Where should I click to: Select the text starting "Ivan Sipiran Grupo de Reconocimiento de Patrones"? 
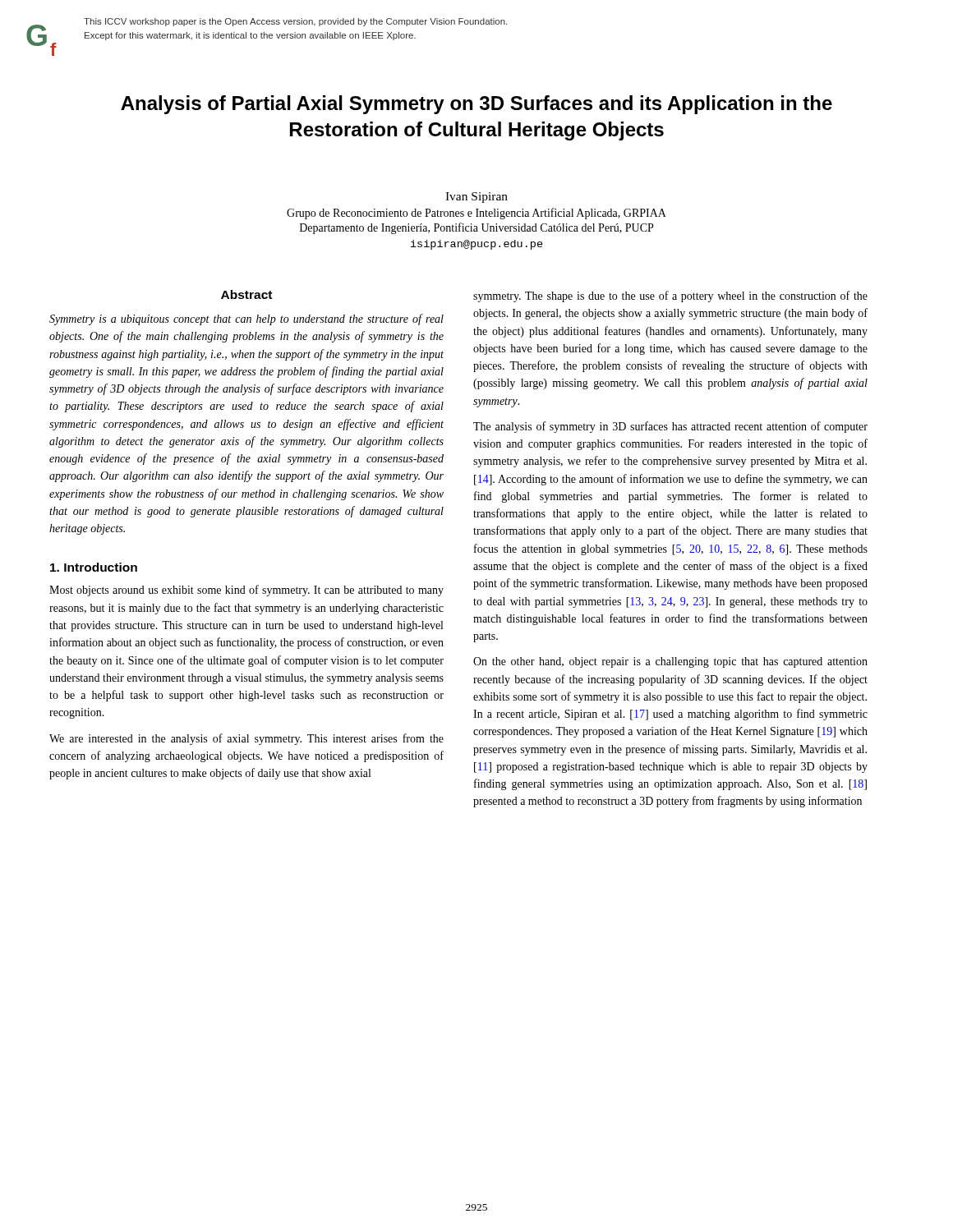[x=476, y=220]
